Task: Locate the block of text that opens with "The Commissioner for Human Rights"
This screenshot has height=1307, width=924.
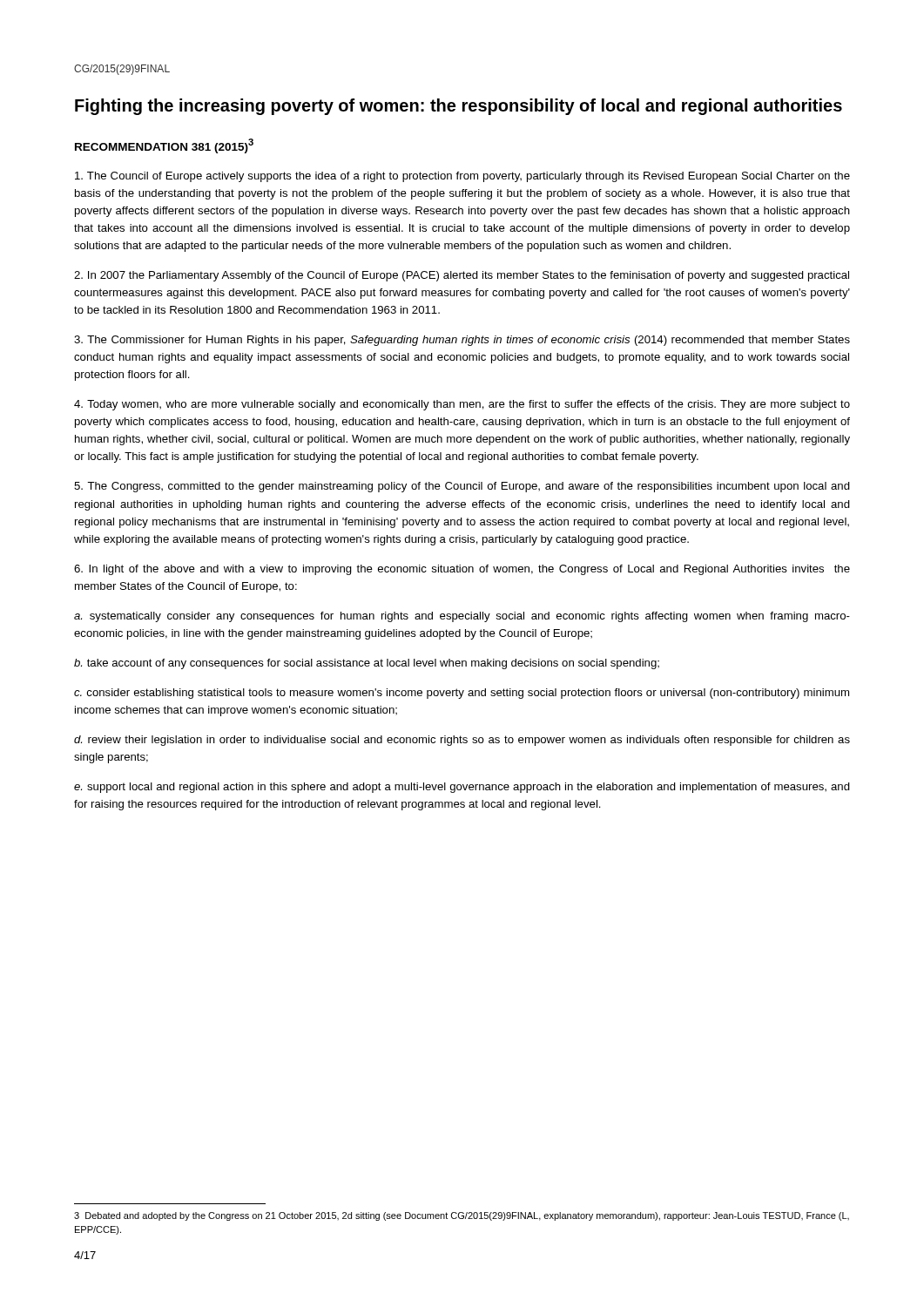Action: [x=462, y=357]
